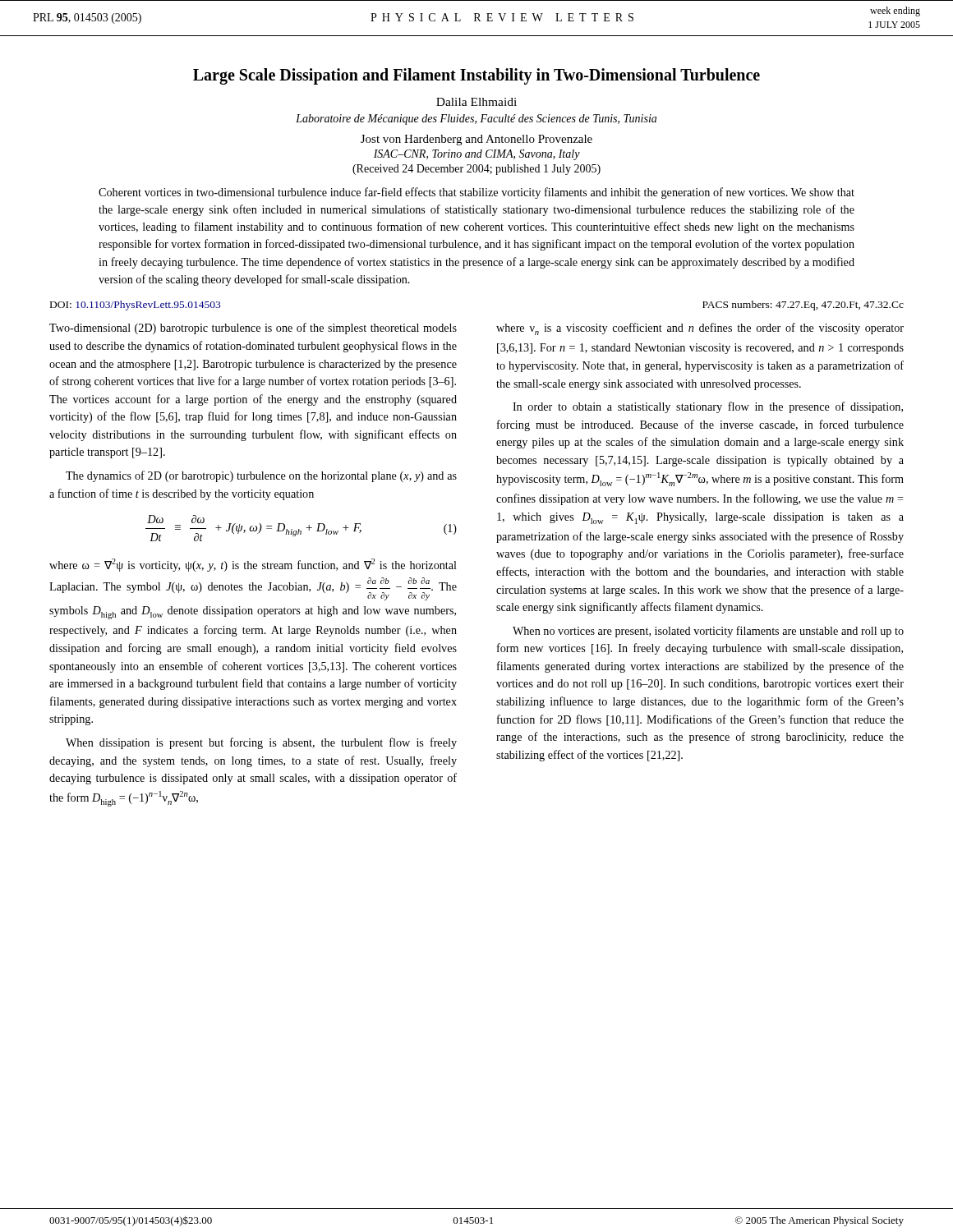Click on the region starting "ISAC–CNR, Torino and CIMA,"
The height and width of the screenshot is (1232, 953).
pos(476,154)
